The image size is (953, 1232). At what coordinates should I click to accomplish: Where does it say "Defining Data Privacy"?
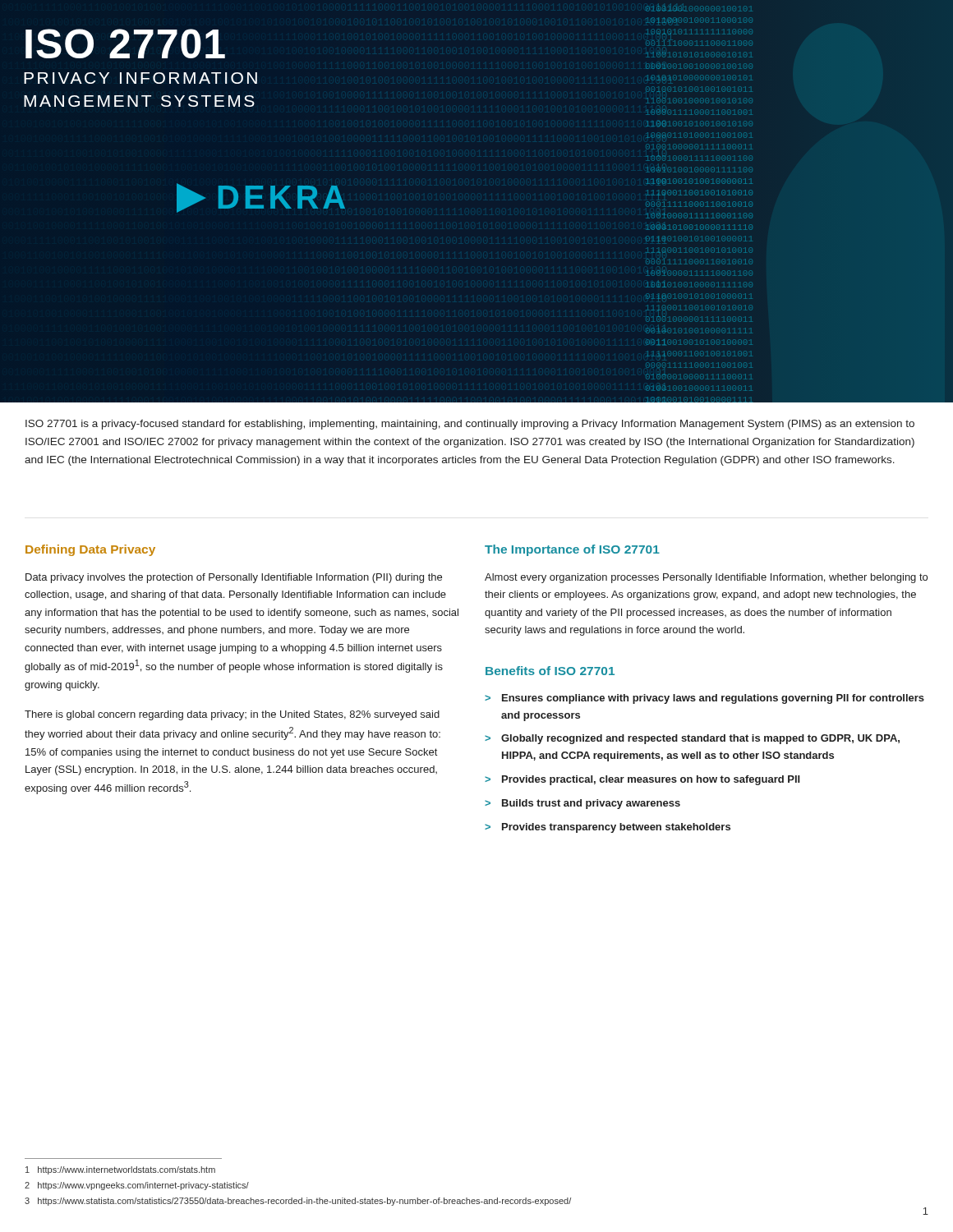coord(90,549)
